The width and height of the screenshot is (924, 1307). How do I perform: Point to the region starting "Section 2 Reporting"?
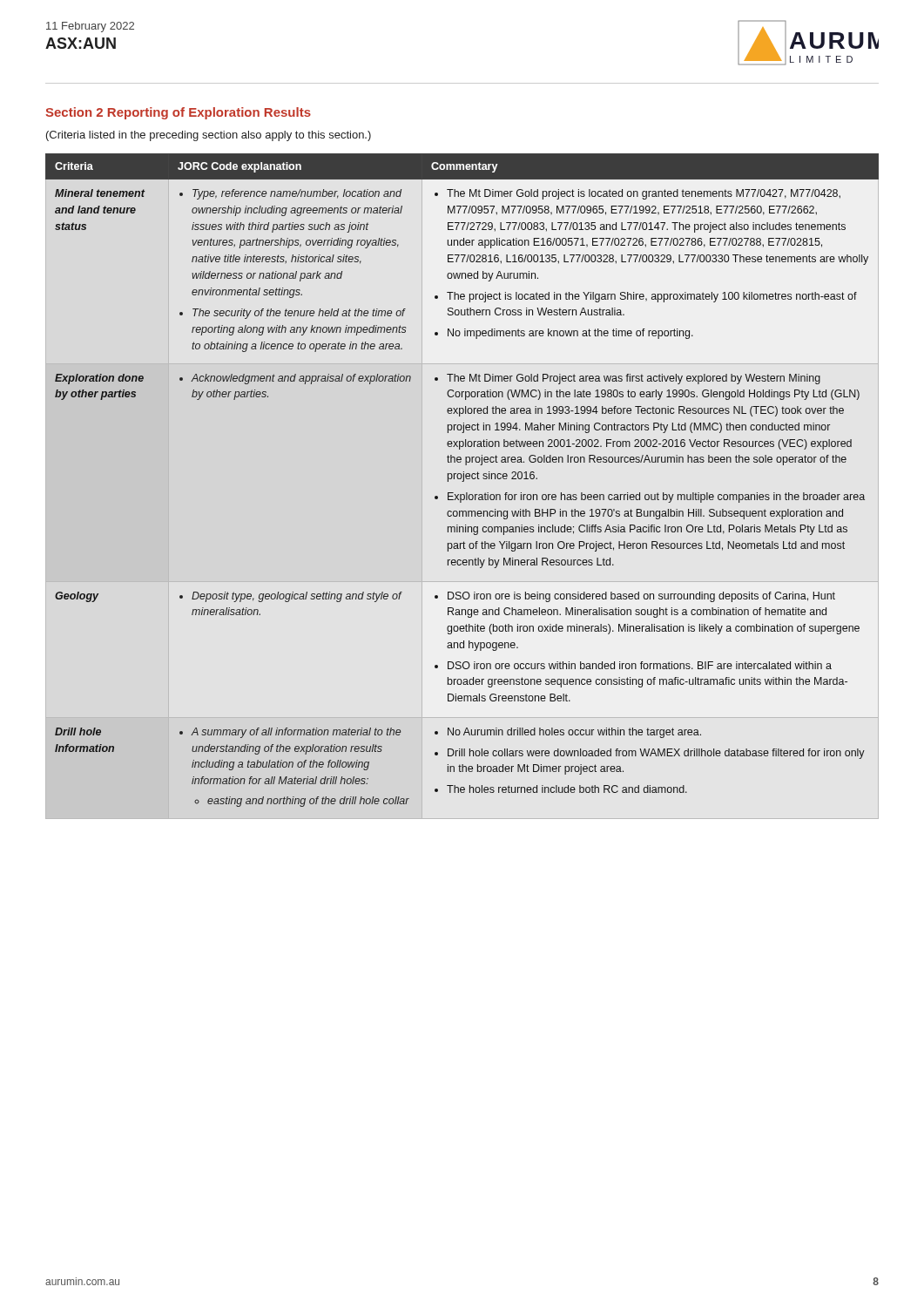tap(178, 112)
